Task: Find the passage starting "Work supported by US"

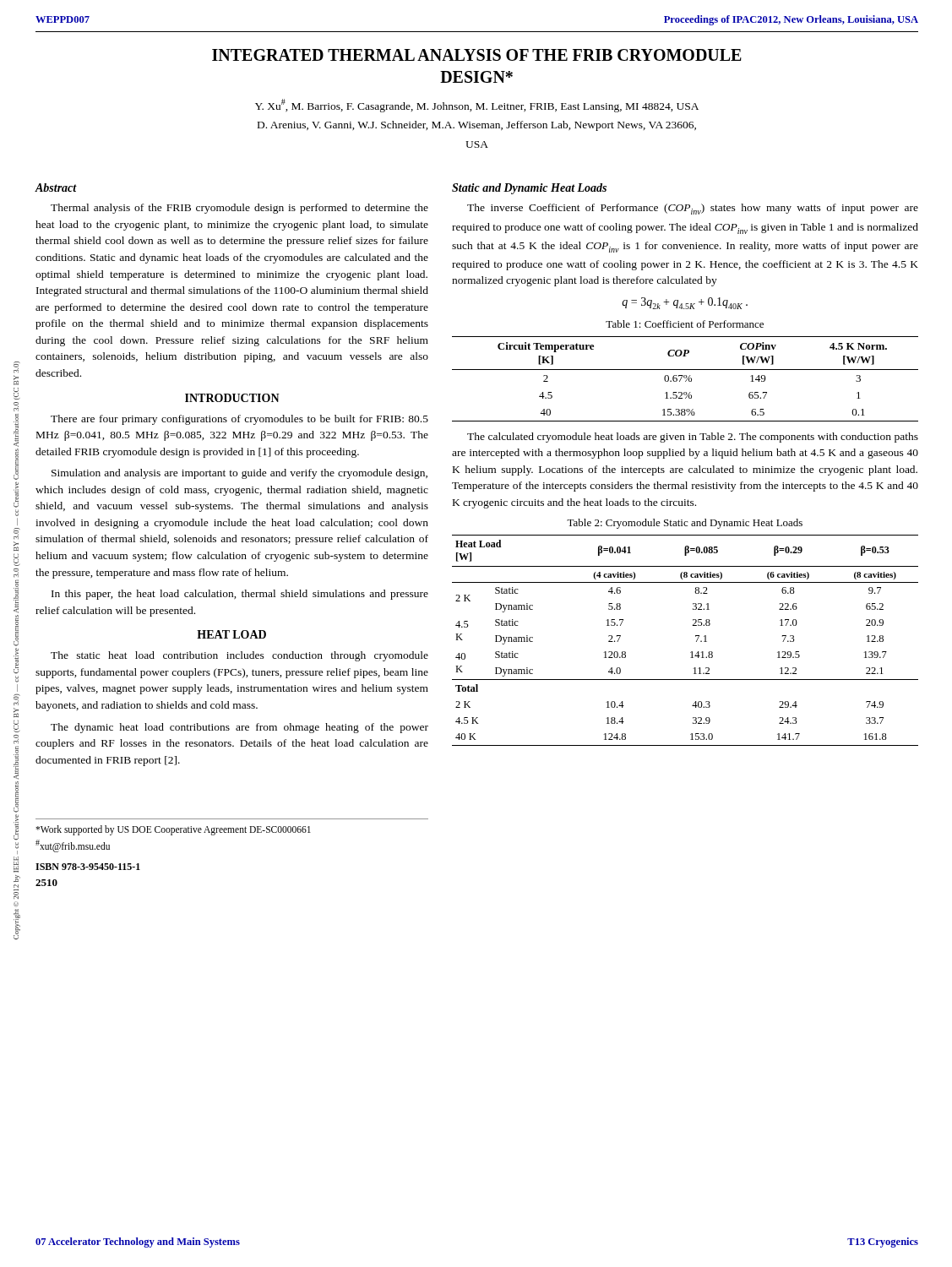Action: 173,830
